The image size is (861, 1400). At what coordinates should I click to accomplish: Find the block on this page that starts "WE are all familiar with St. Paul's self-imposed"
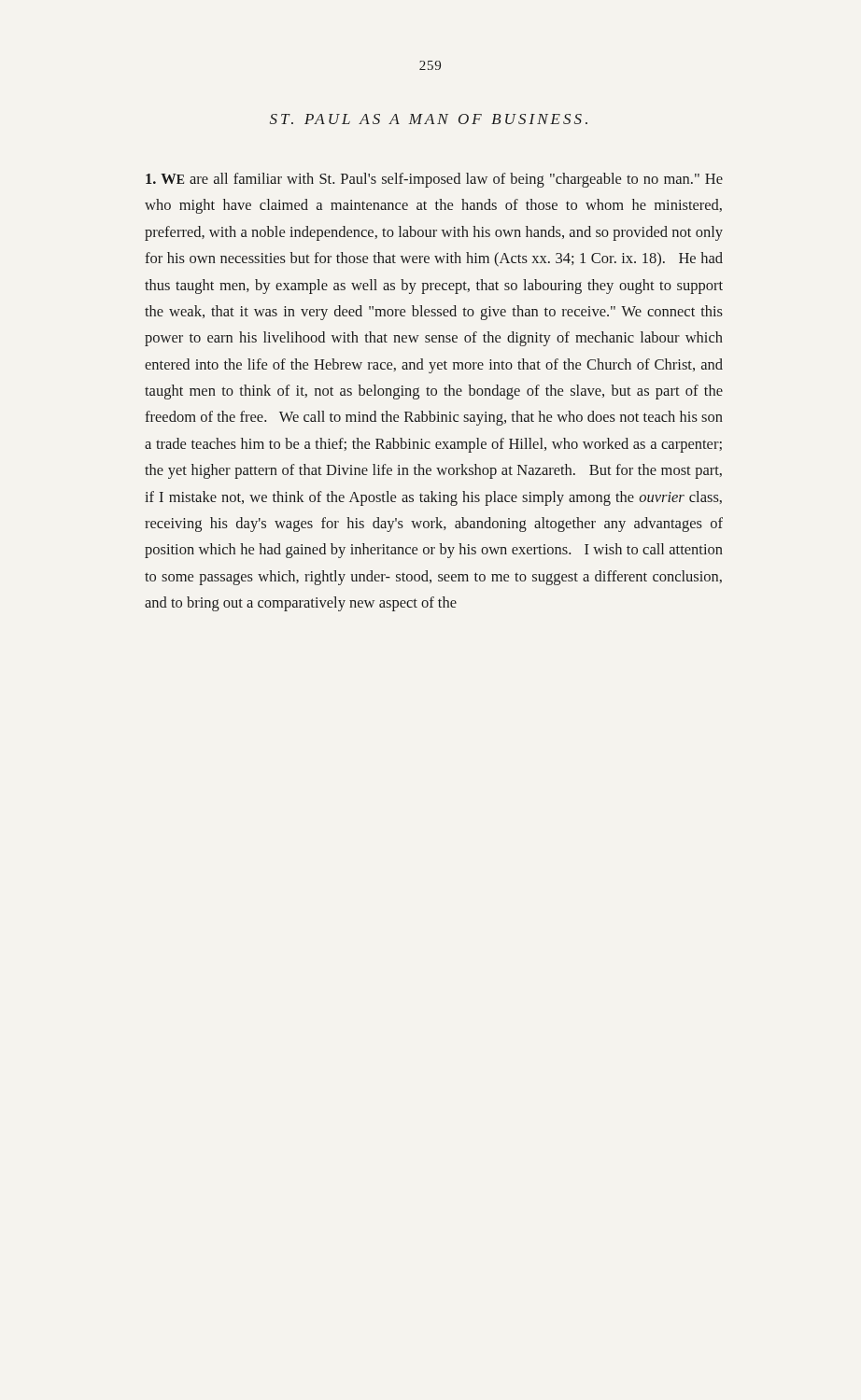coord(434,391)
